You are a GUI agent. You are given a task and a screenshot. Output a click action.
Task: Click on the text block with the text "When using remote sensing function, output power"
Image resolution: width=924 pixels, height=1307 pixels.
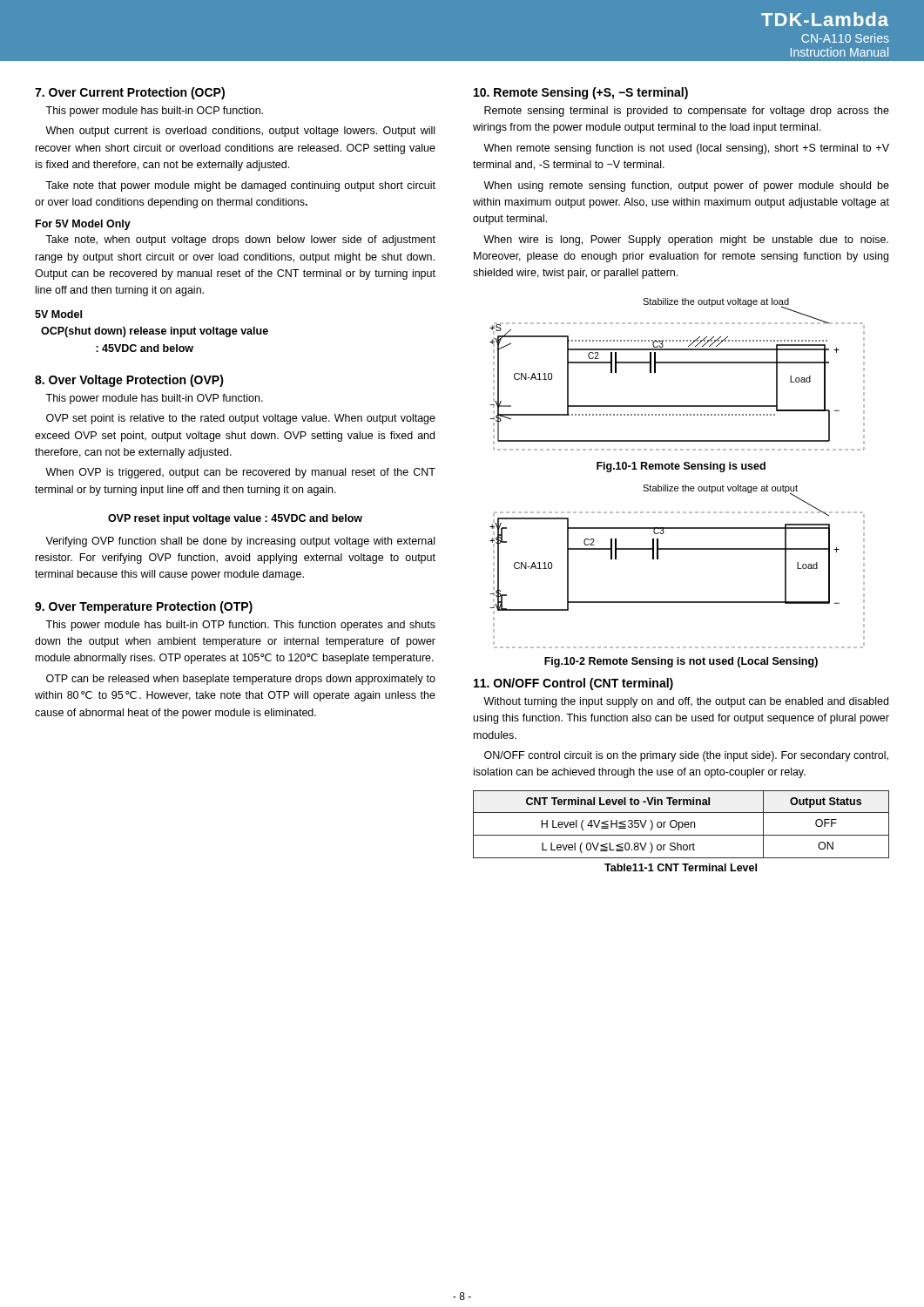[x=681, y=202]
